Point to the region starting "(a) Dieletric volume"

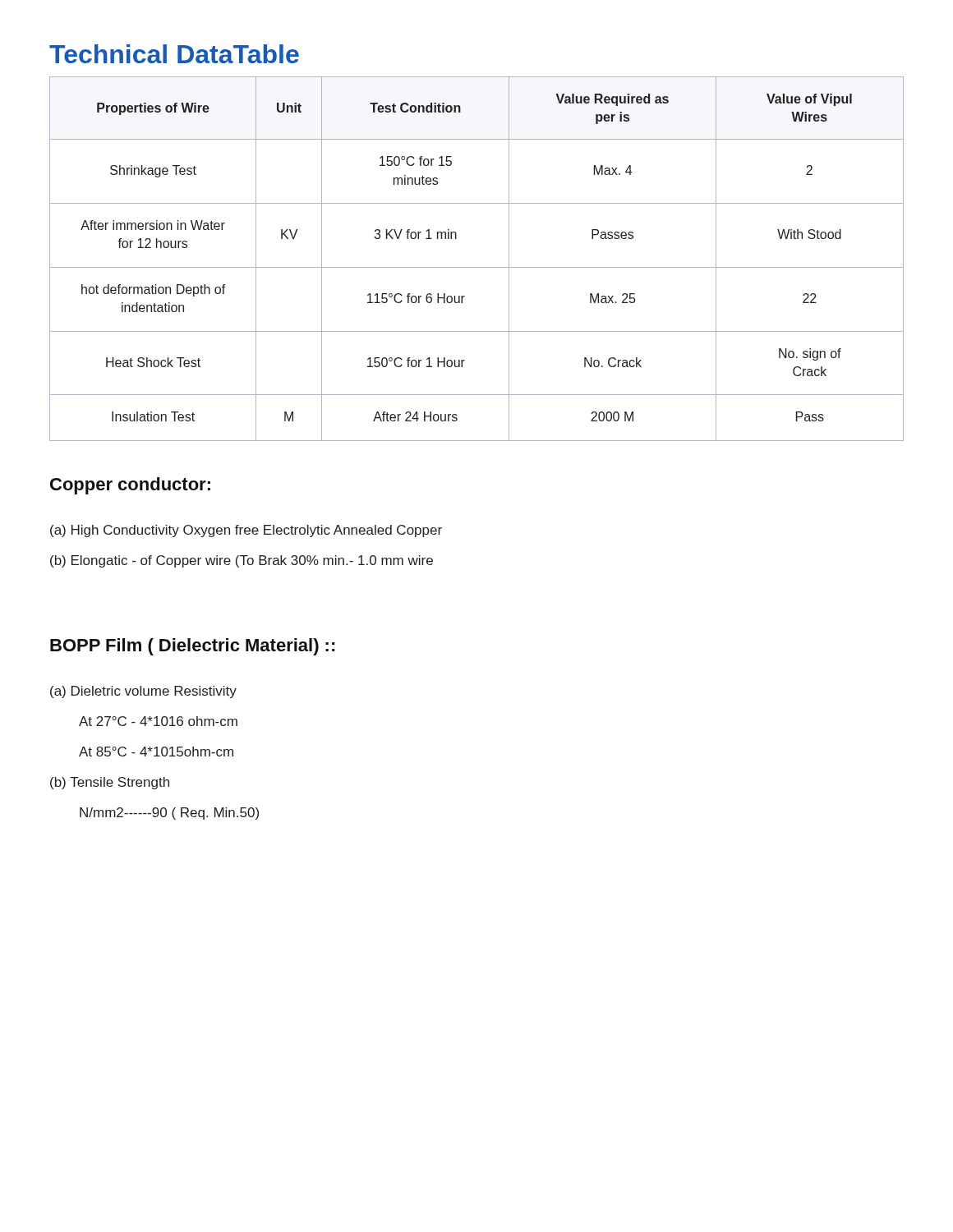143,692
